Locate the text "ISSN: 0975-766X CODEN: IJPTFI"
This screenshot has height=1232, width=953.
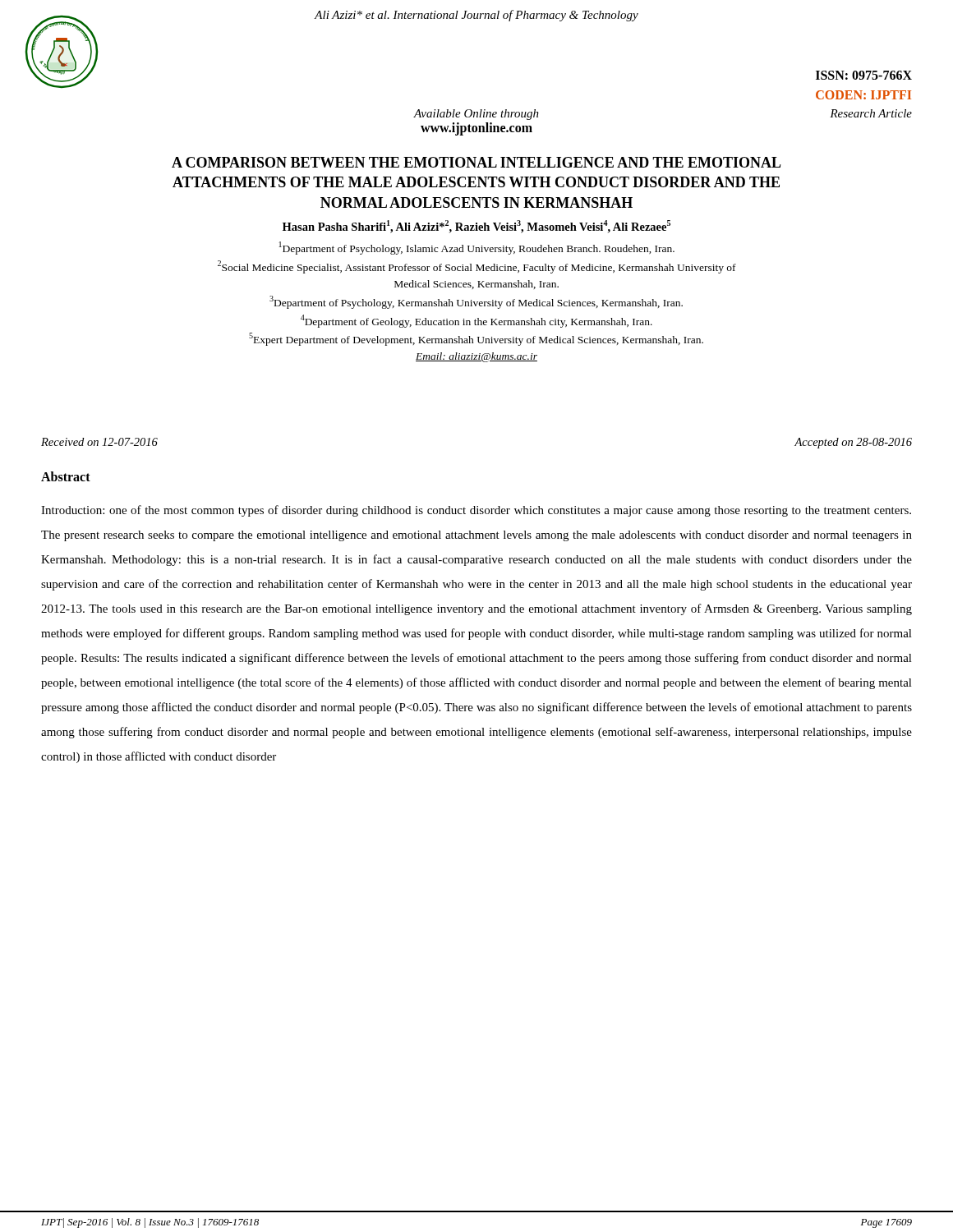864,85
